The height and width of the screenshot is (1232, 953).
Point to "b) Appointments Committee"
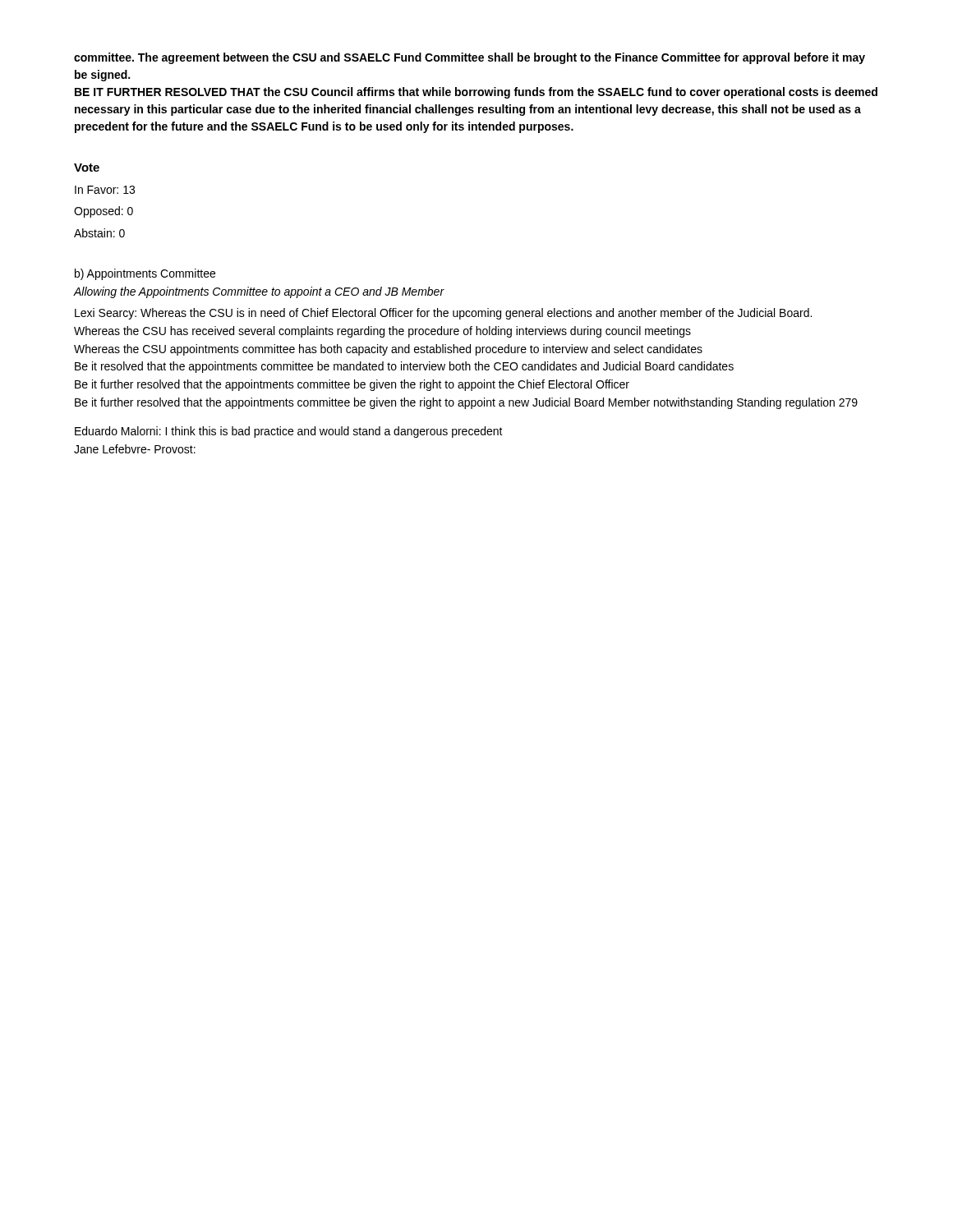point(145,274)
